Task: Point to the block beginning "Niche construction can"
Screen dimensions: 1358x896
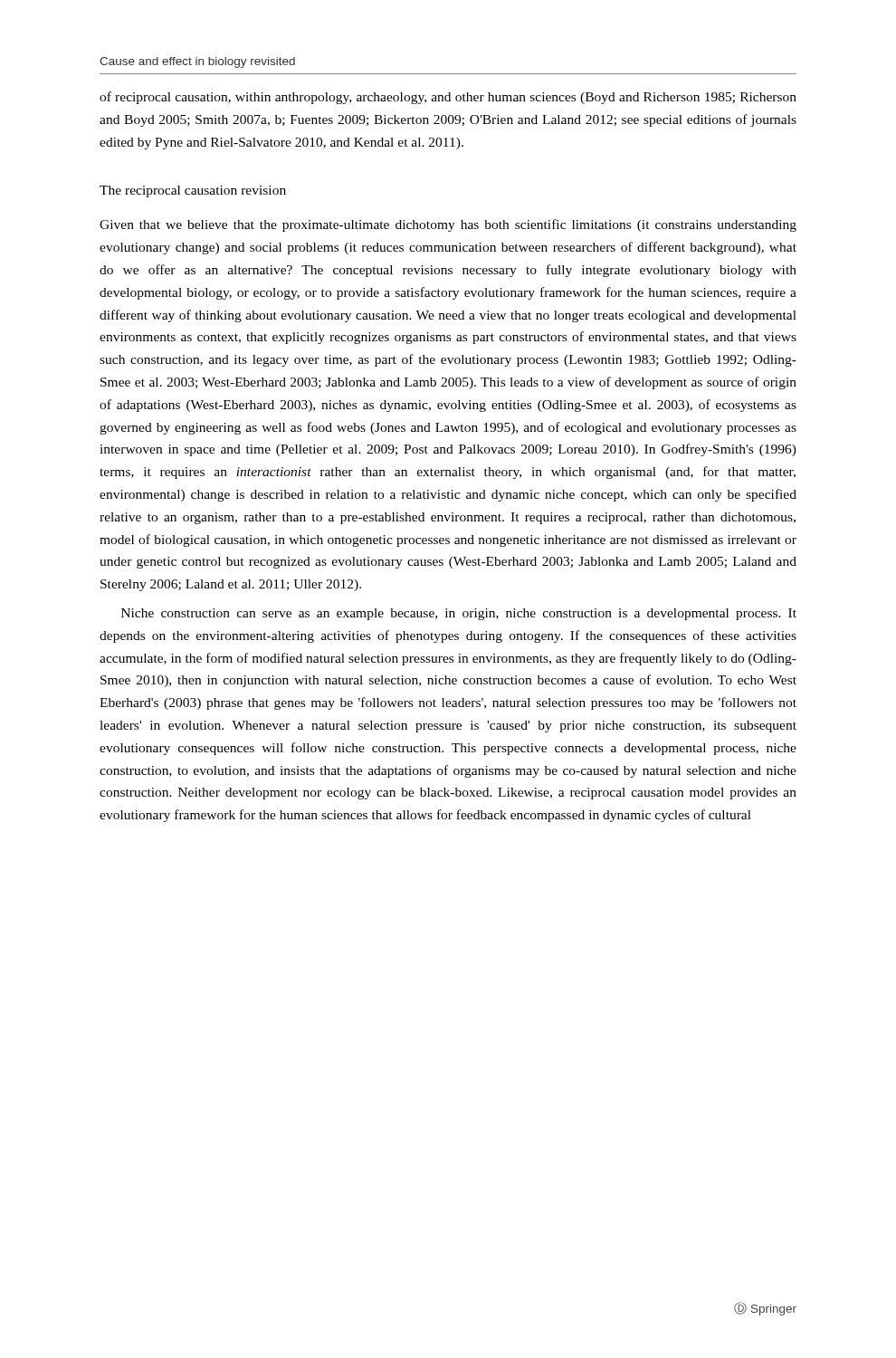Action: (x=448, y=714)
